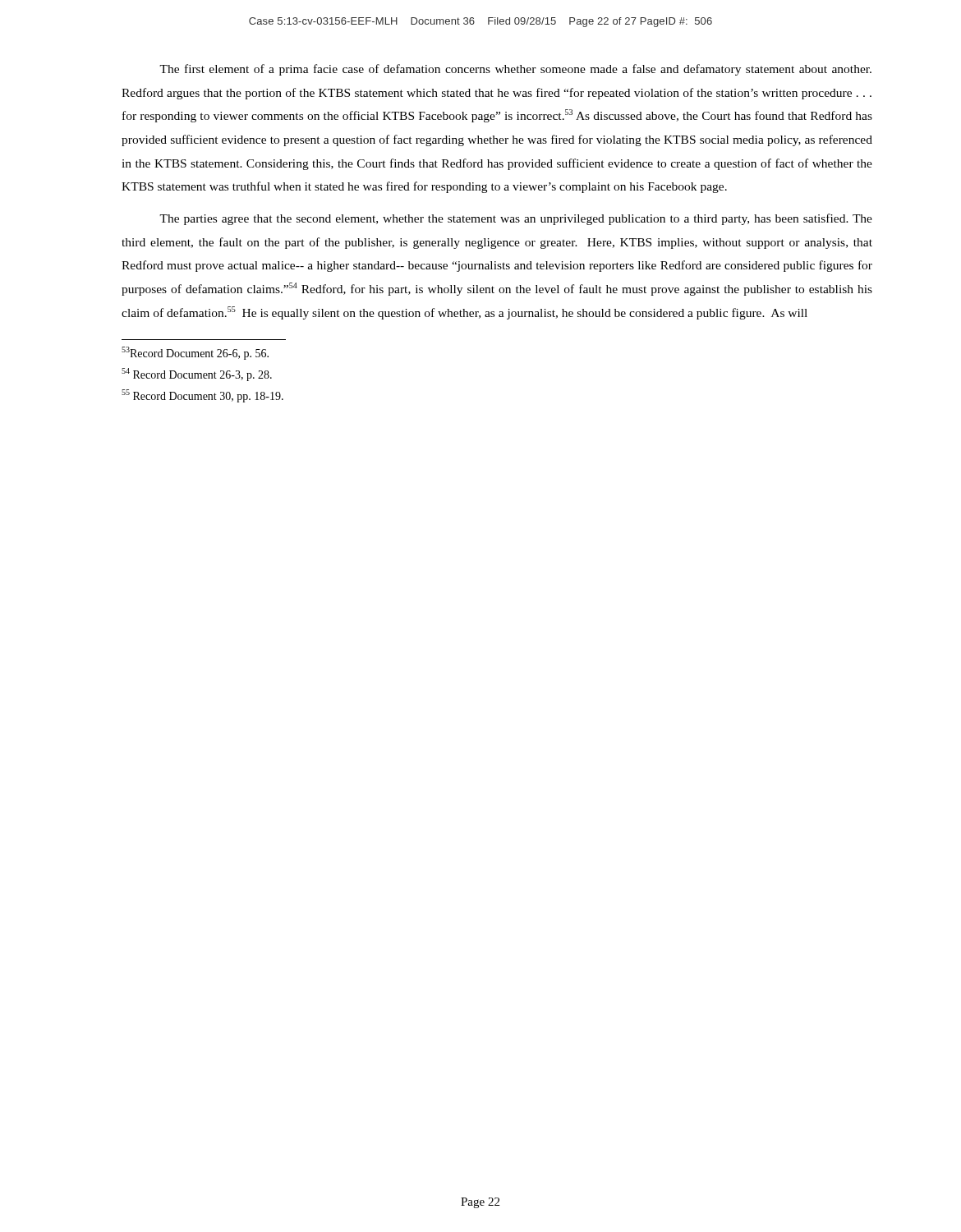Image resolution: width=961 pixels, height=1232 pixels.
Task: Navigate to the region starting "53Record Document 26-6, p."
Action: point(195,353)
